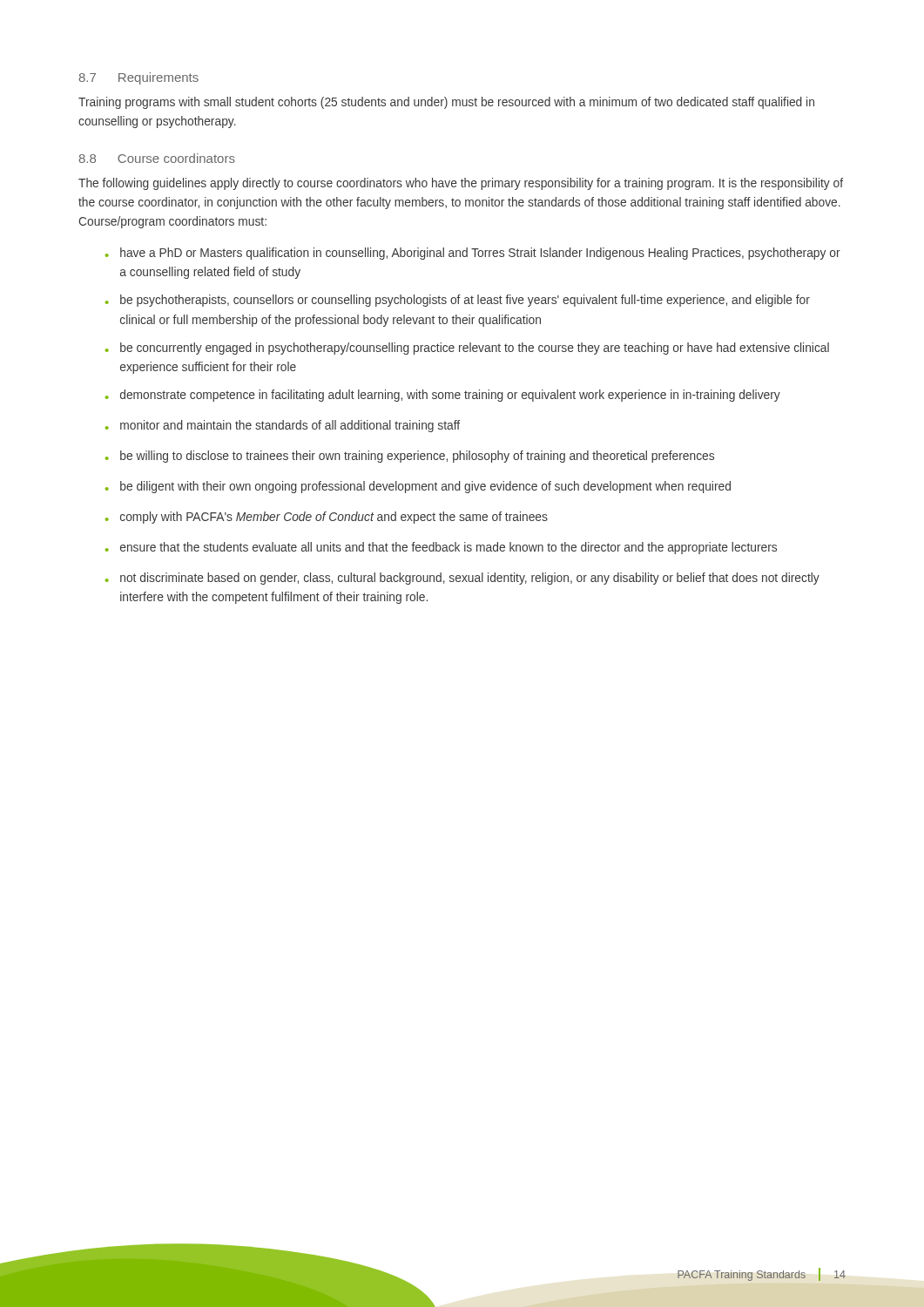Click on the list item with the text "• be willing to disclose to"

(475, 458)
